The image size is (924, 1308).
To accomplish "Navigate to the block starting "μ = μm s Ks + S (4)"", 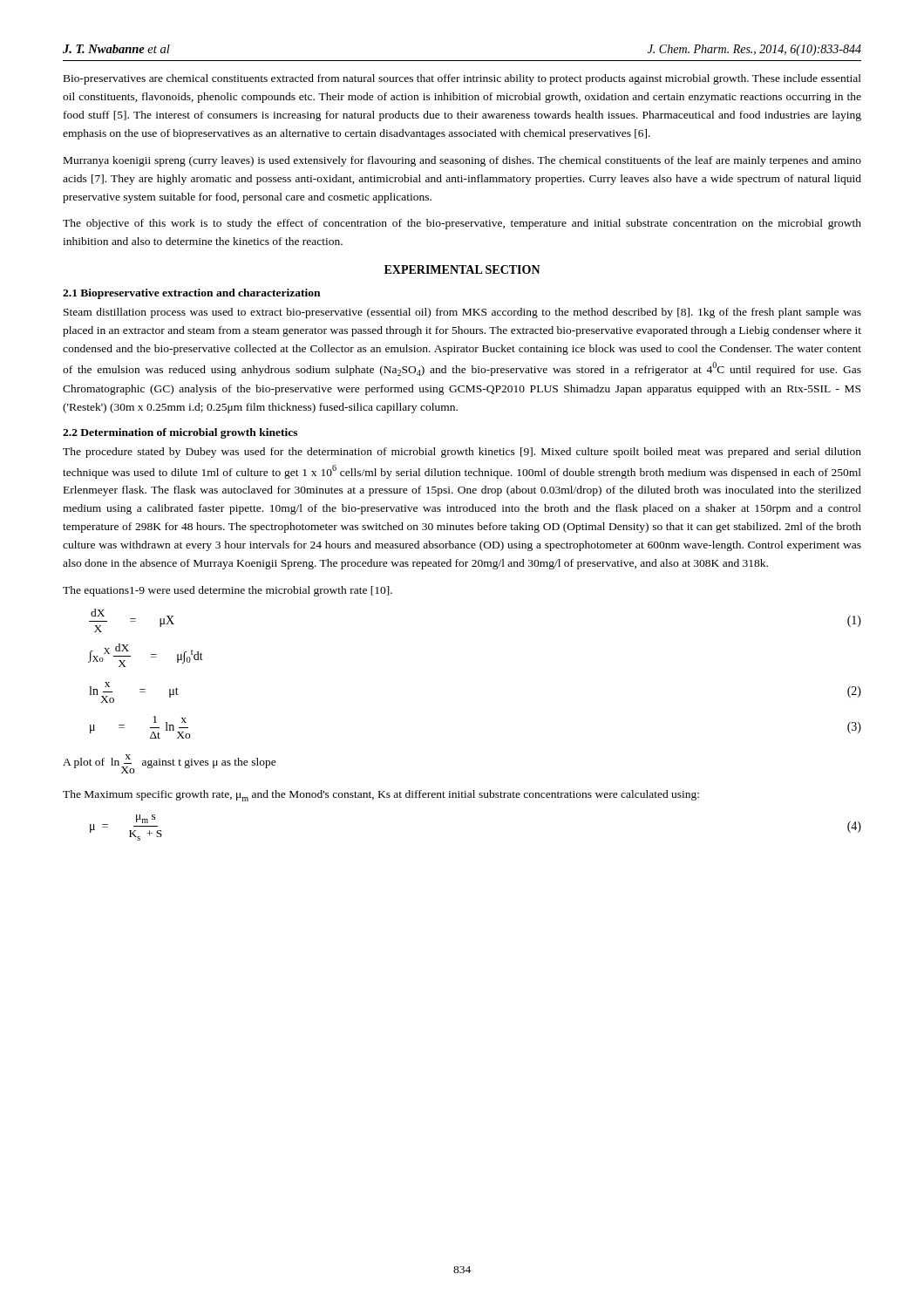I will [x=145, y=826].
